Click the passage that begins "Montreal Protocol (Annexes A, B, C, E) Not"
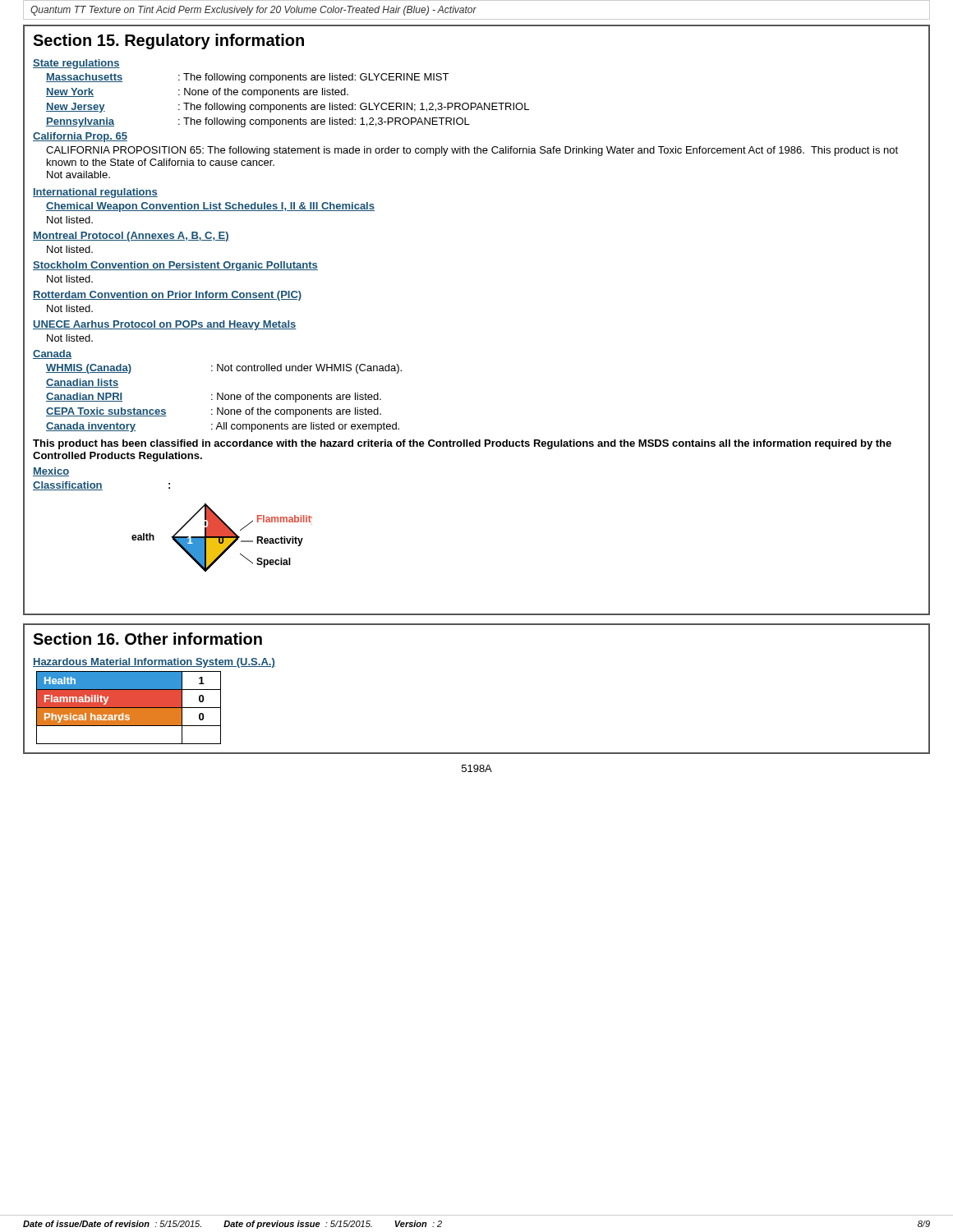Screen dimensions: 1232x953 tap(131, 237)
